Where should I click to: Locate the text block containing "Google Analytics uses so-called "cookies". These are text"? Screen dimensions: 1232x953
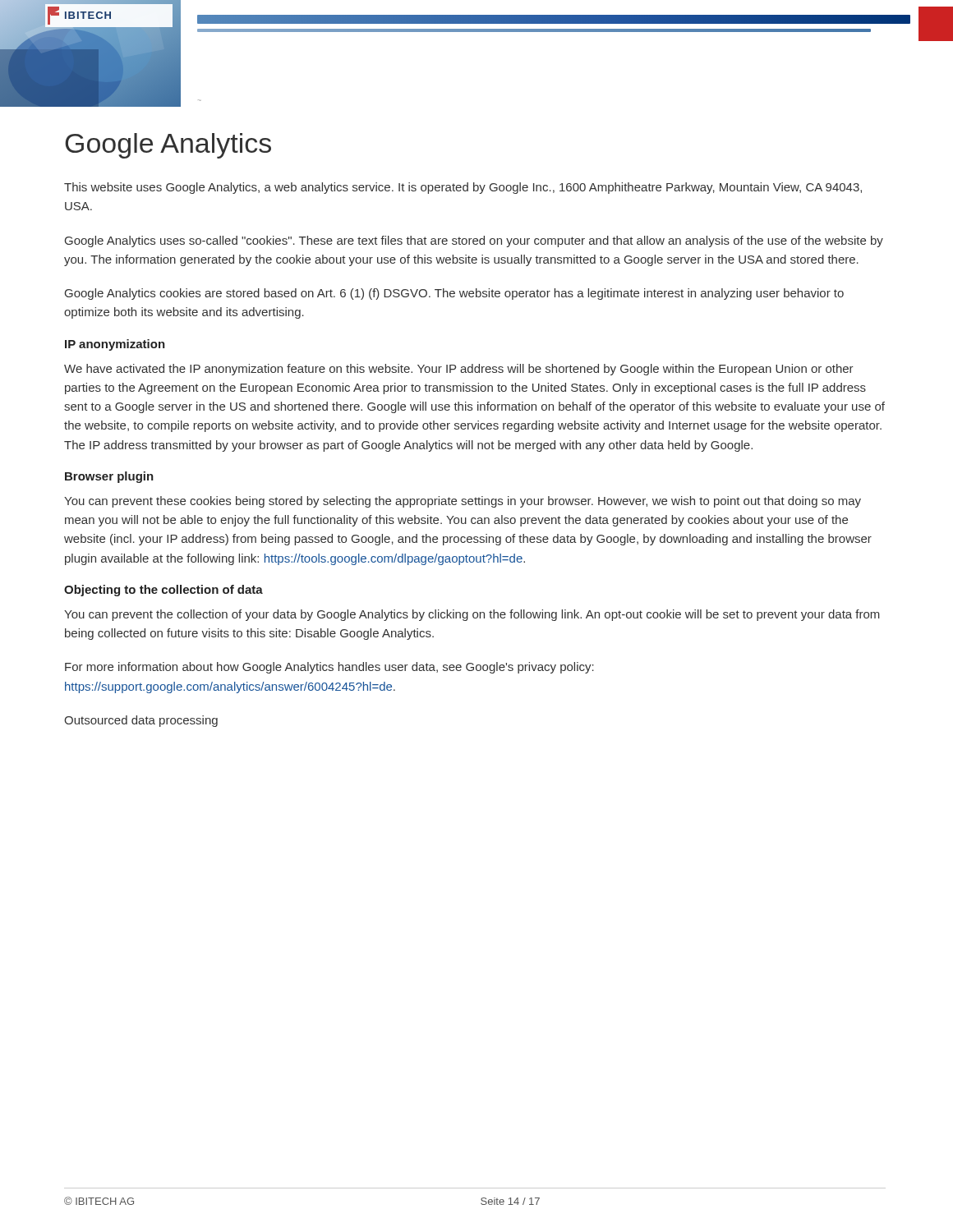click(x=473, y=249)
